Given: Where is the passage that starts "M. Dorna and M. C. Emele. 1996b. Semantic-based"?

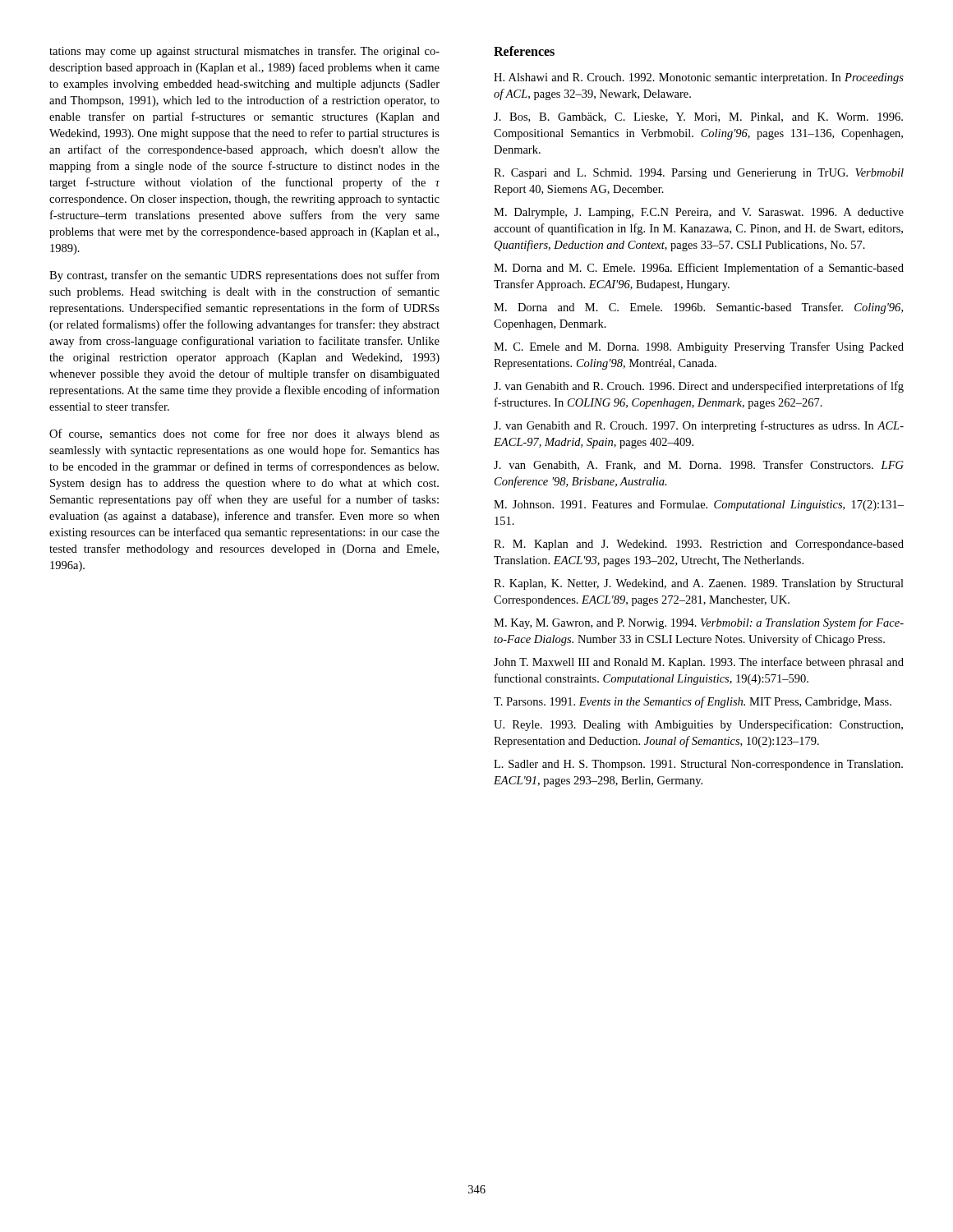Looking at the screenshot, I should [699, 316].
